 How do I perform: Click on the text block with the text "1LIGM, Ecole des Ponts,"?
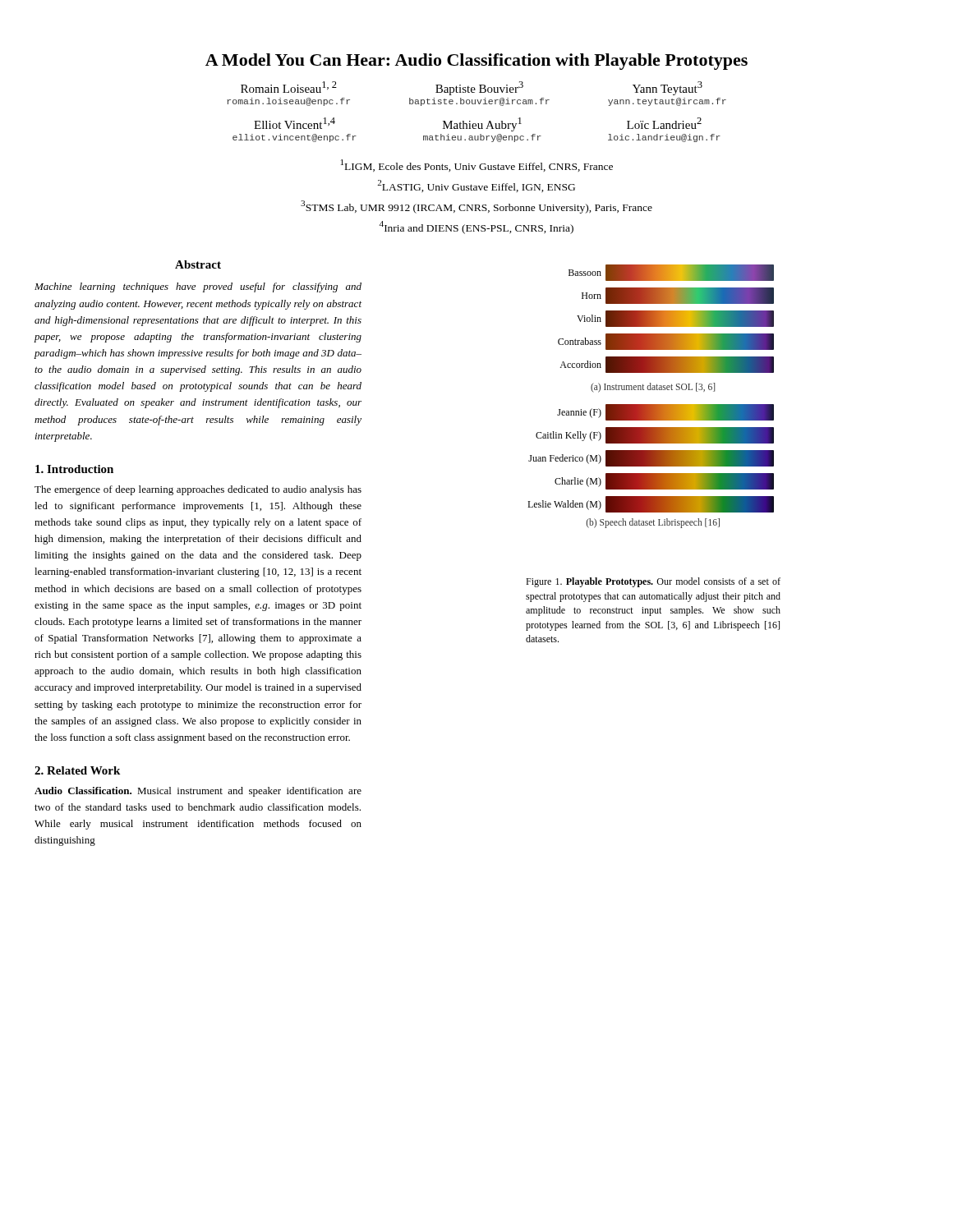[476, 195]
